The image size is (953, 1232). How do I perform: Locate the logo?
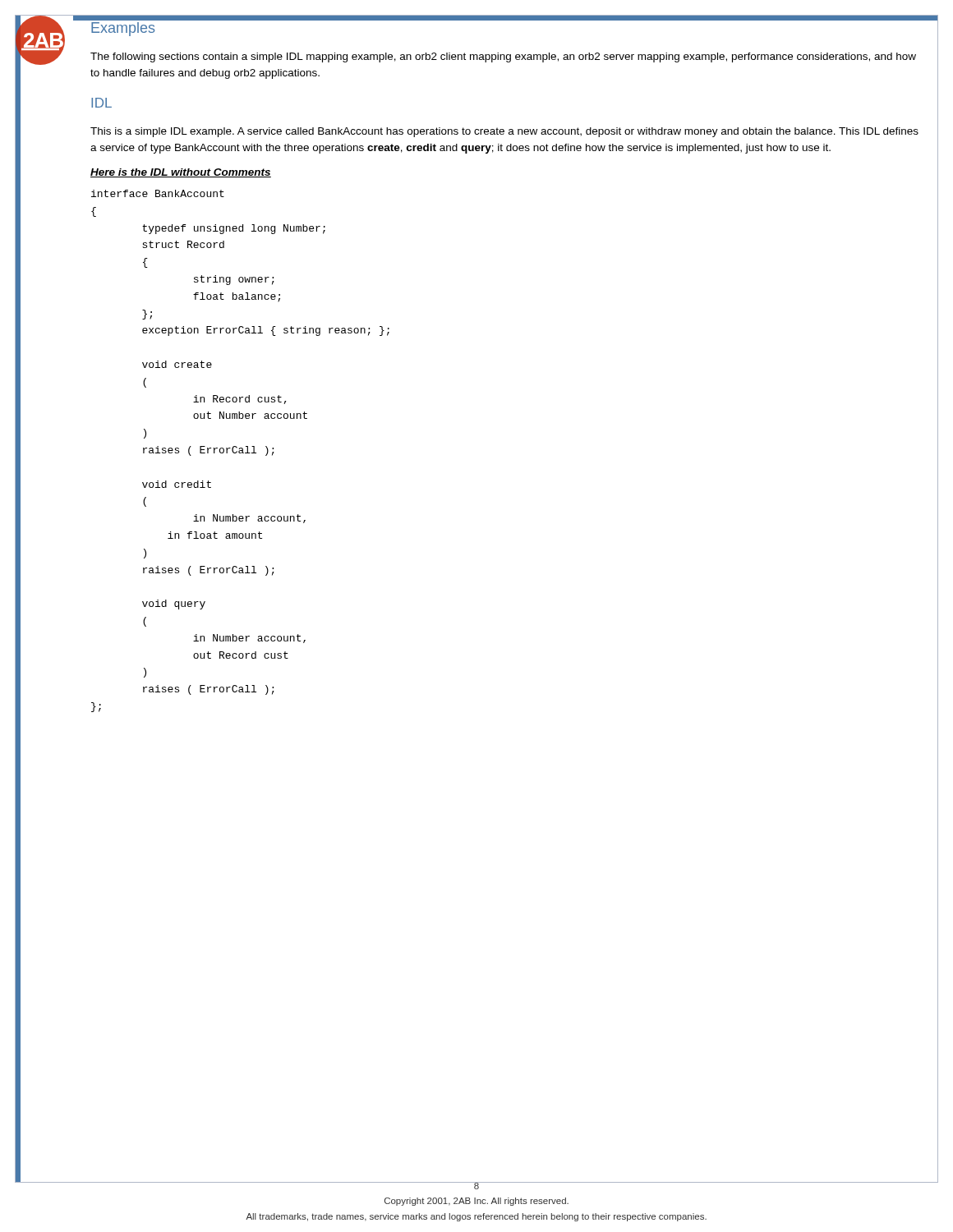point(44,41)
